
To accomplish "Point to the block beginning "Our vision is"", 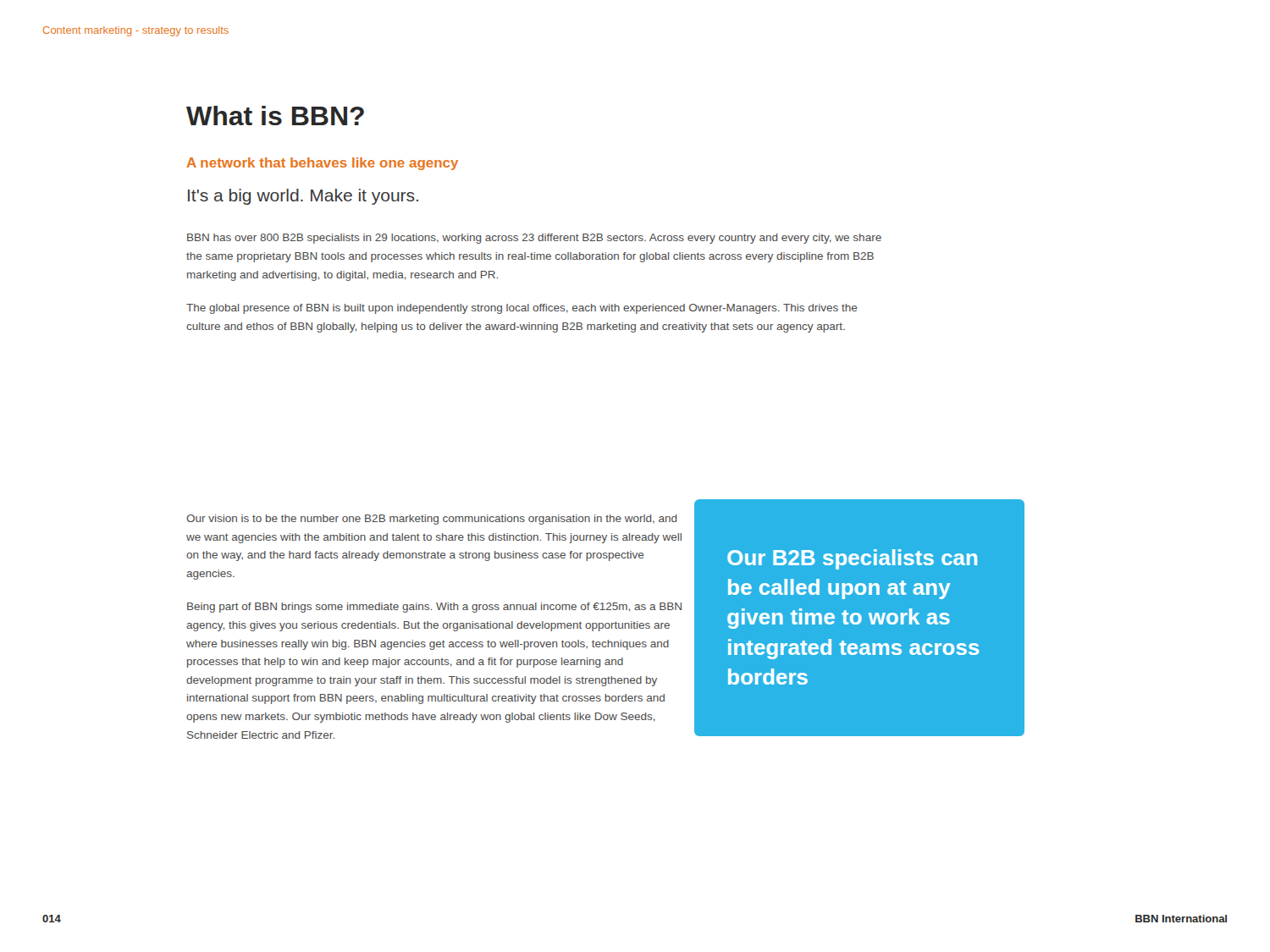I will point(434,546).
